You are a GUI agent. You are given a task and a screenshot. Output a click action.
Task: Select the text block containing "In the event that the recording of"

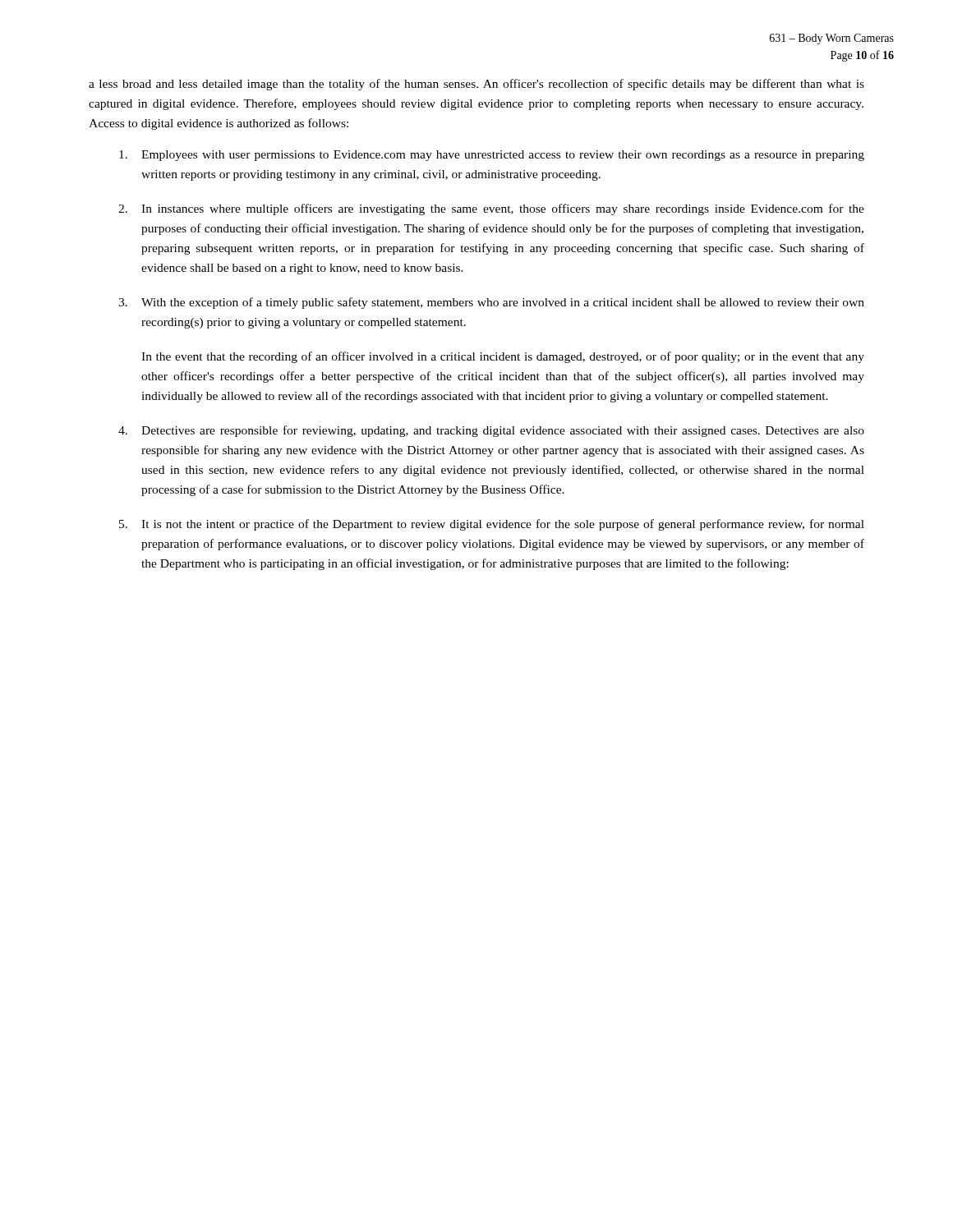tap(503, 376)
